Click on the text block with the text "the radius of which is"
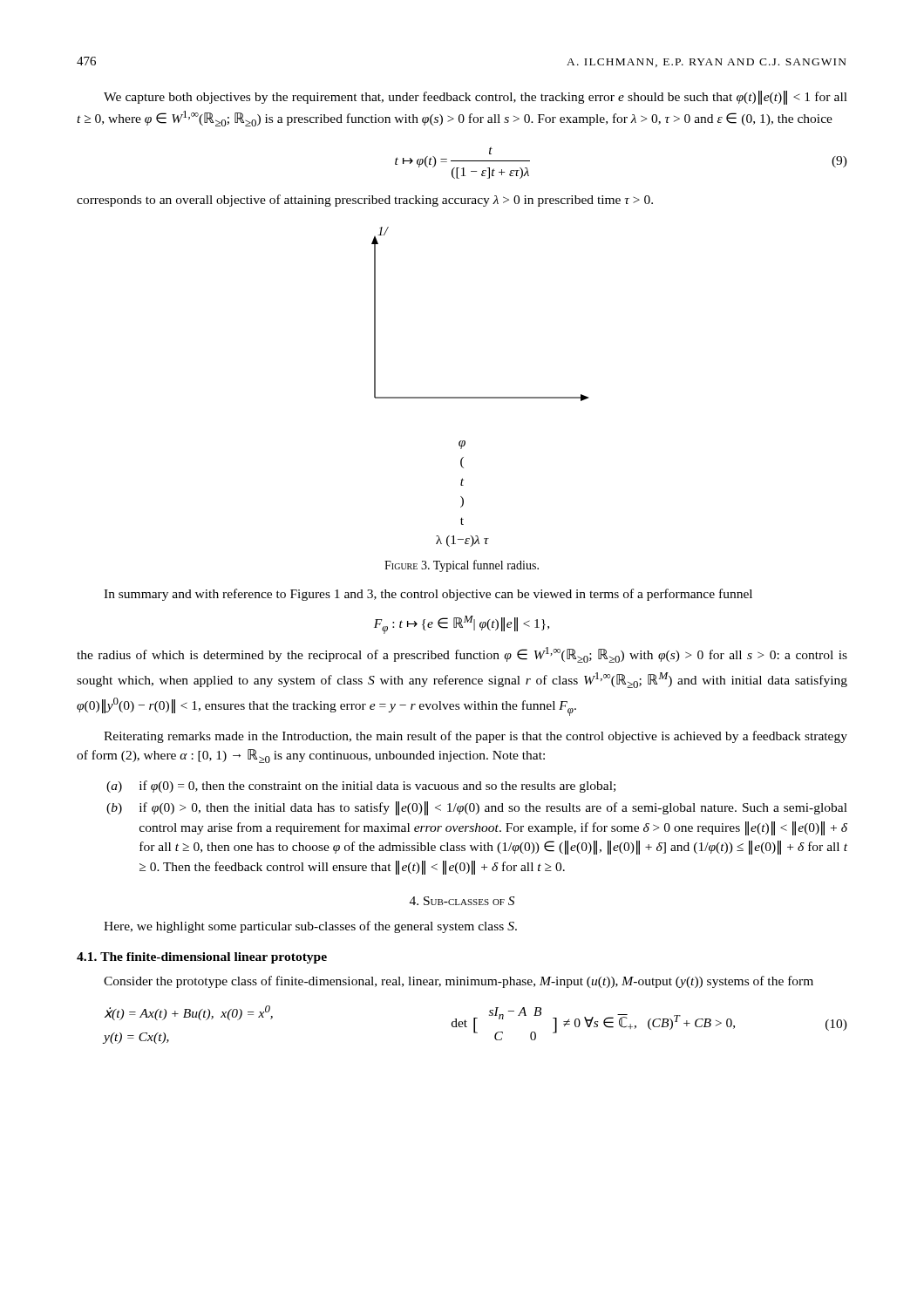The width and height of the screenshot is (924, 1308). 462,681
